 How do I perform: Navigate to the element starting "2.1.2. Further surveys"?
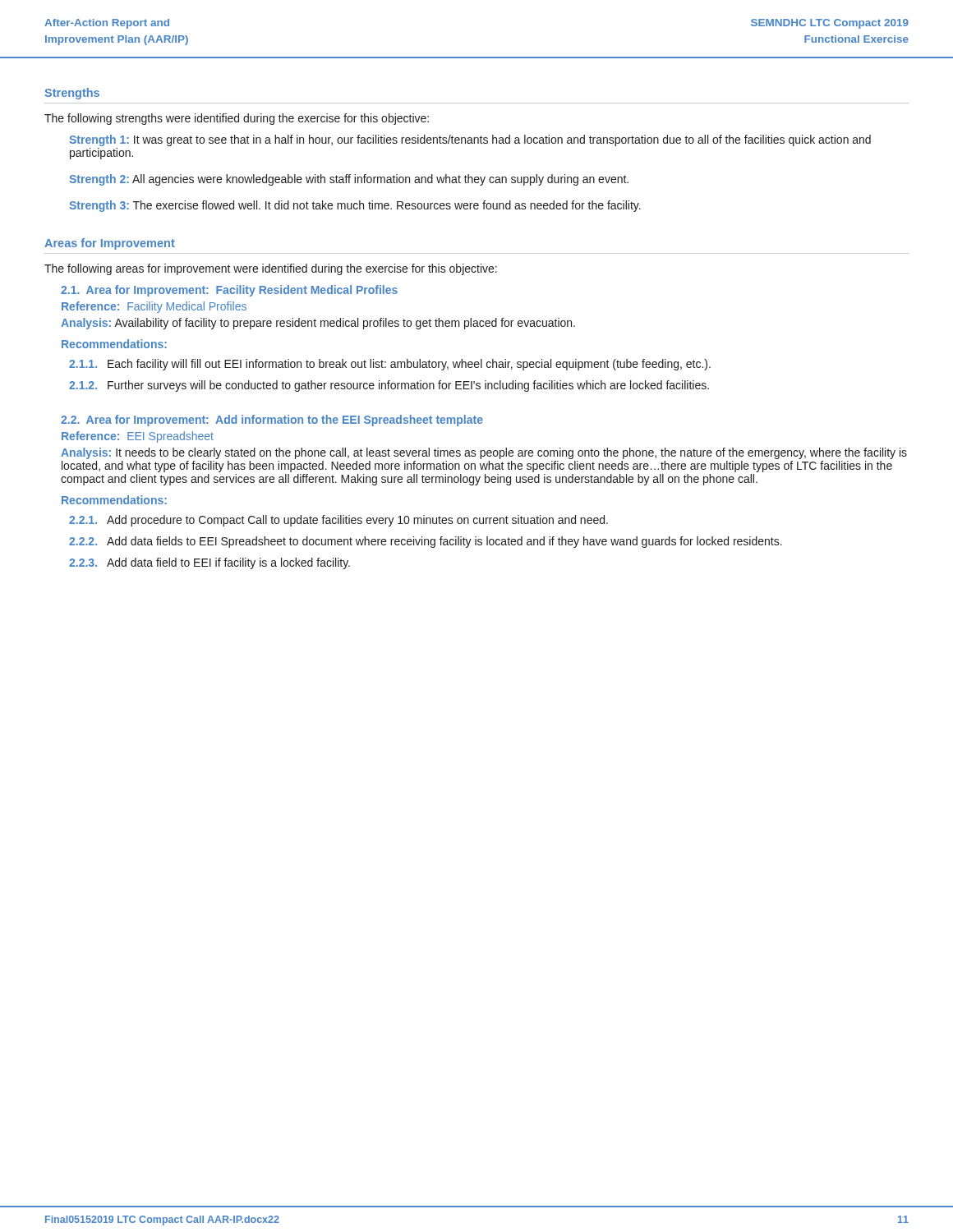389,385
